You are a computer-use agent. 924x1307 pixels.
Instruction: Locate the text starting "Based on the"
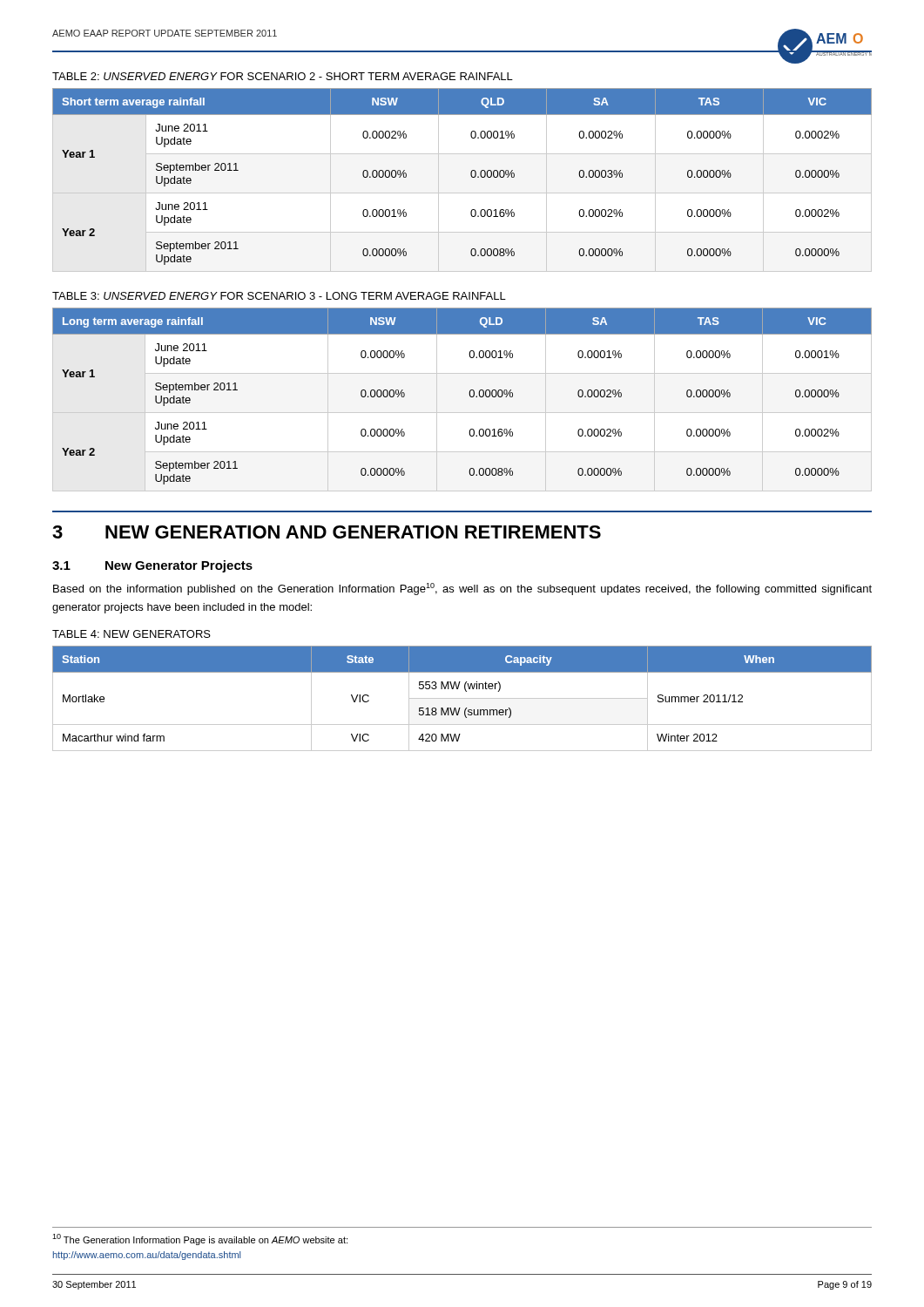coord(462,597)
